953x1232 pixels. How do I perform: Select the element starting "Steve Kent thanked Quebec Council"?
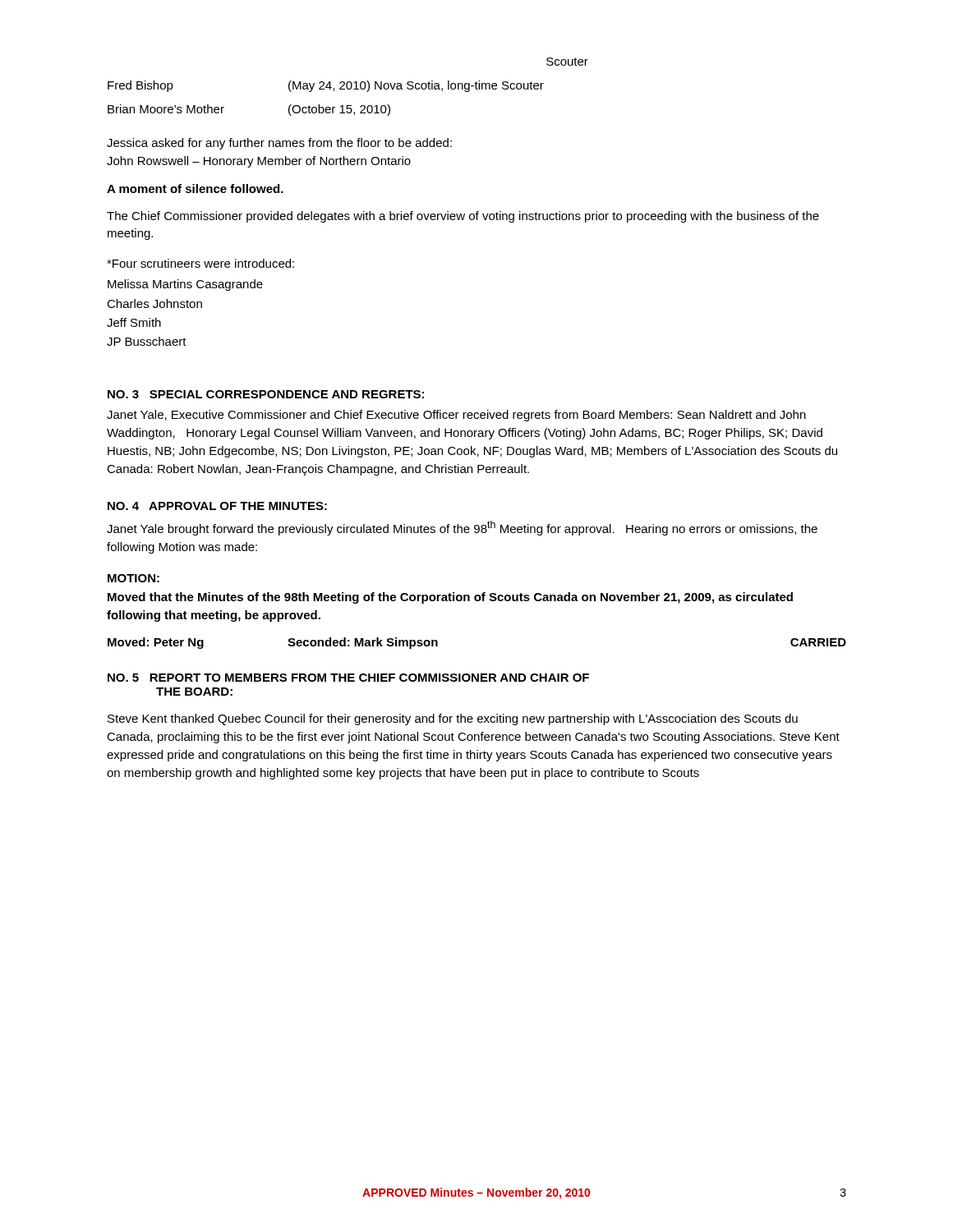(x=473, y=745)
